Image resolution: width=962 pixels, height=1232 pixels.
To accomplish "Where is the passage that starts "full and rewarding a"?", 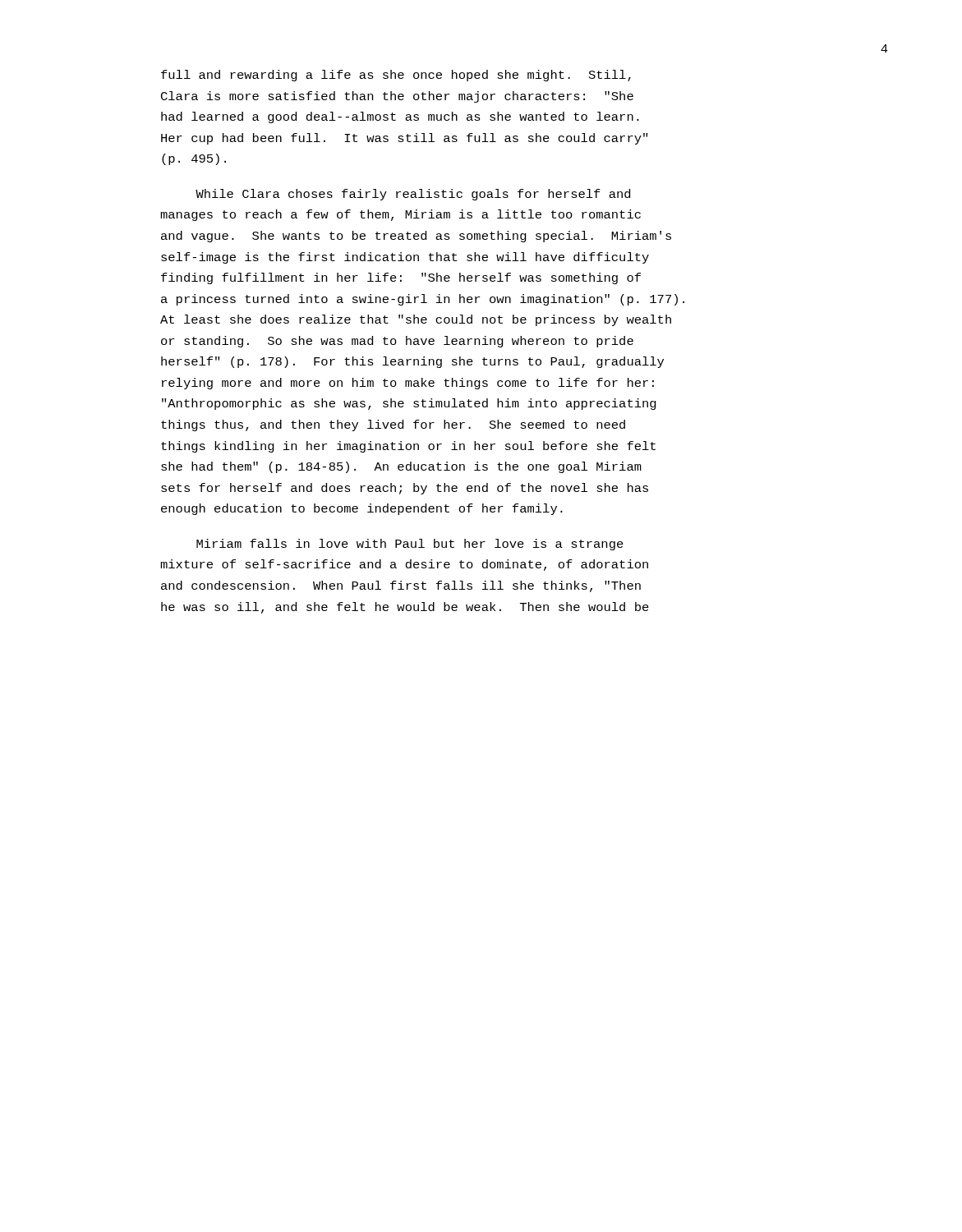I will [x=405, y=118].
